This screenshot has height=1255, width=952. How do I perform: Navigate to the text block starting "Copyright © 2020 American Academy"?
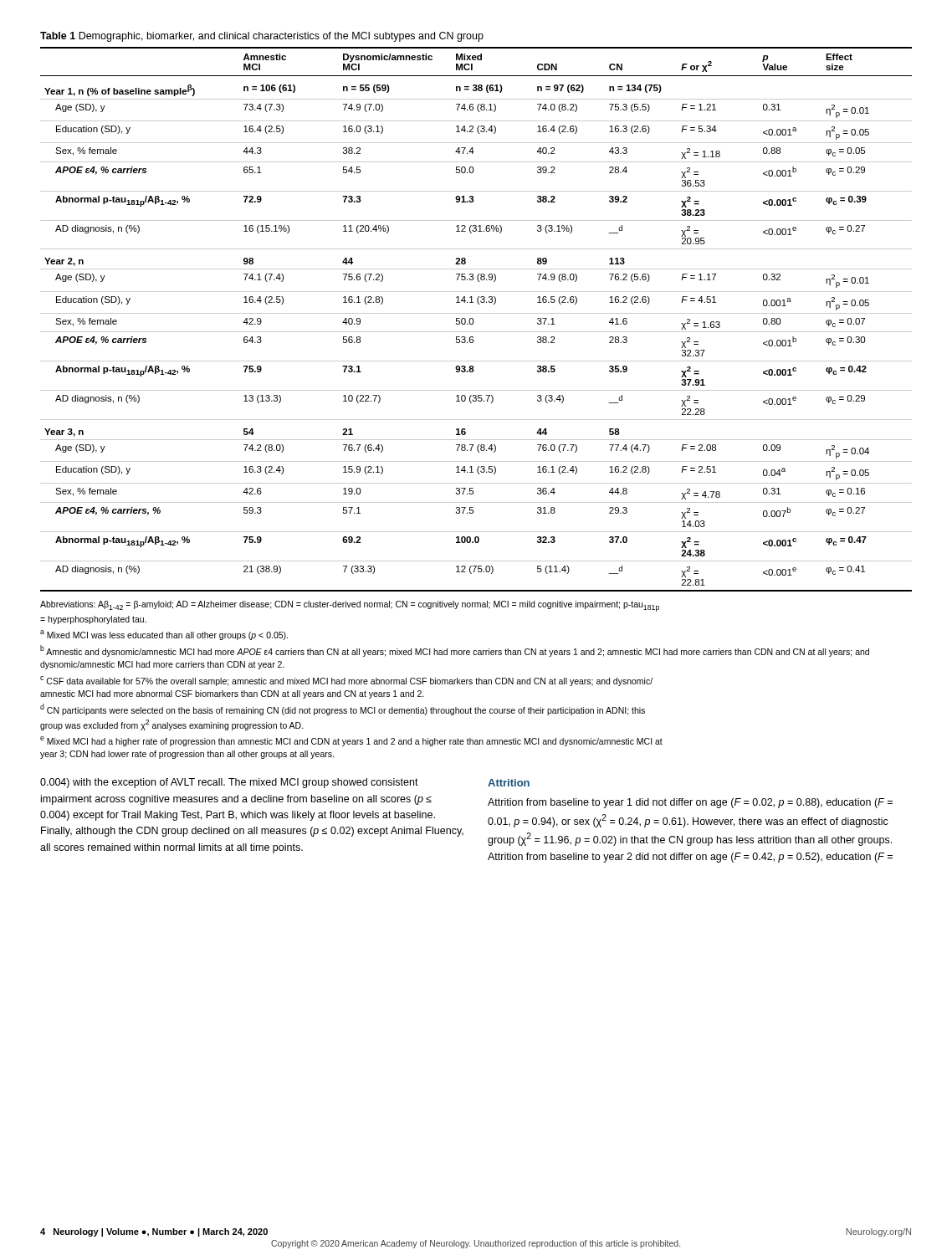click(x=476, y=1243)
